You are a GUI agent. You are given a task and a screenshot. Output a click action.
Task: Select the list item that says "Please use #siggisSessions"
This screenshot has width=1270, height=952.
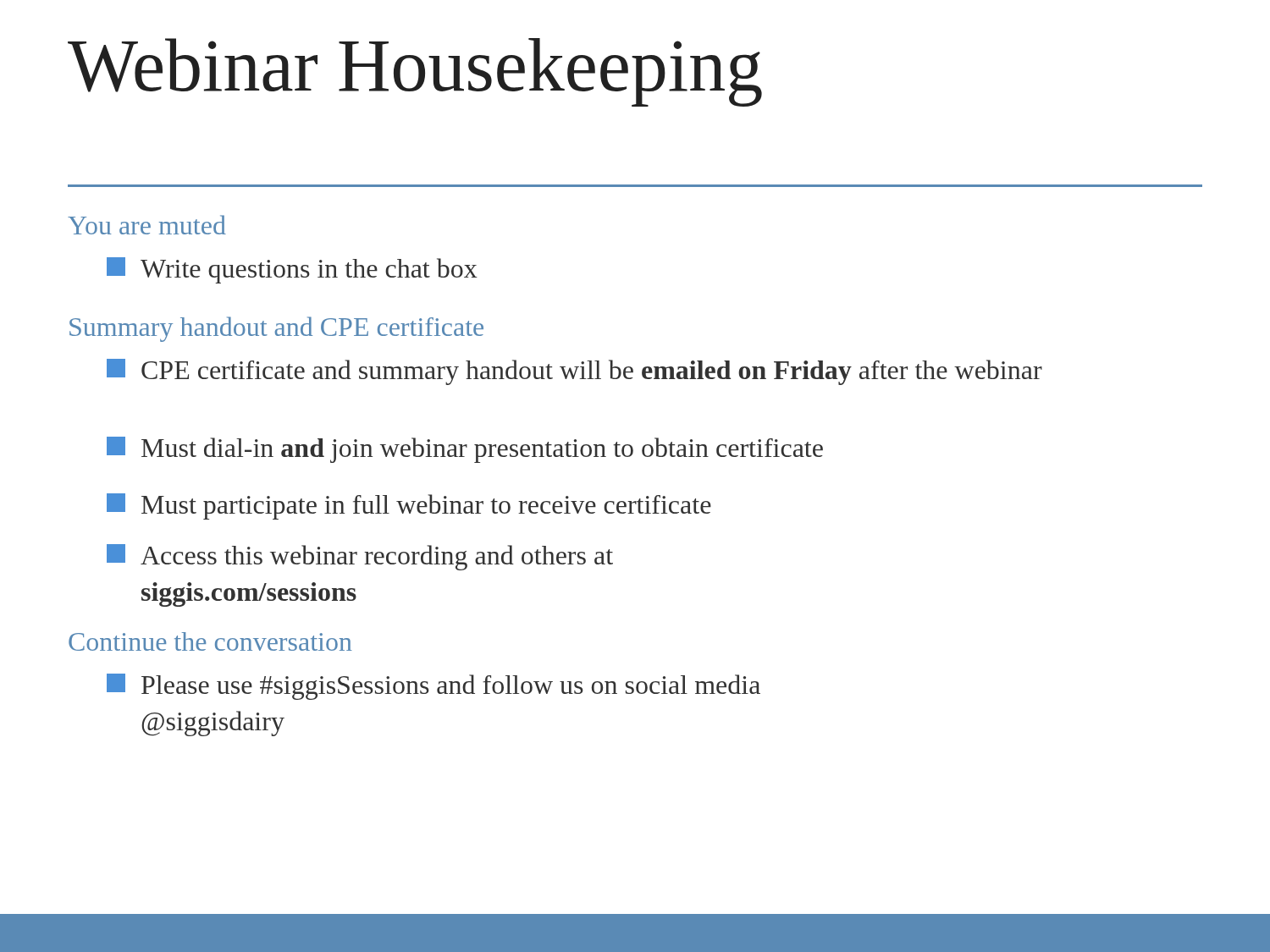pyautogui.click(x=654, y=703)
